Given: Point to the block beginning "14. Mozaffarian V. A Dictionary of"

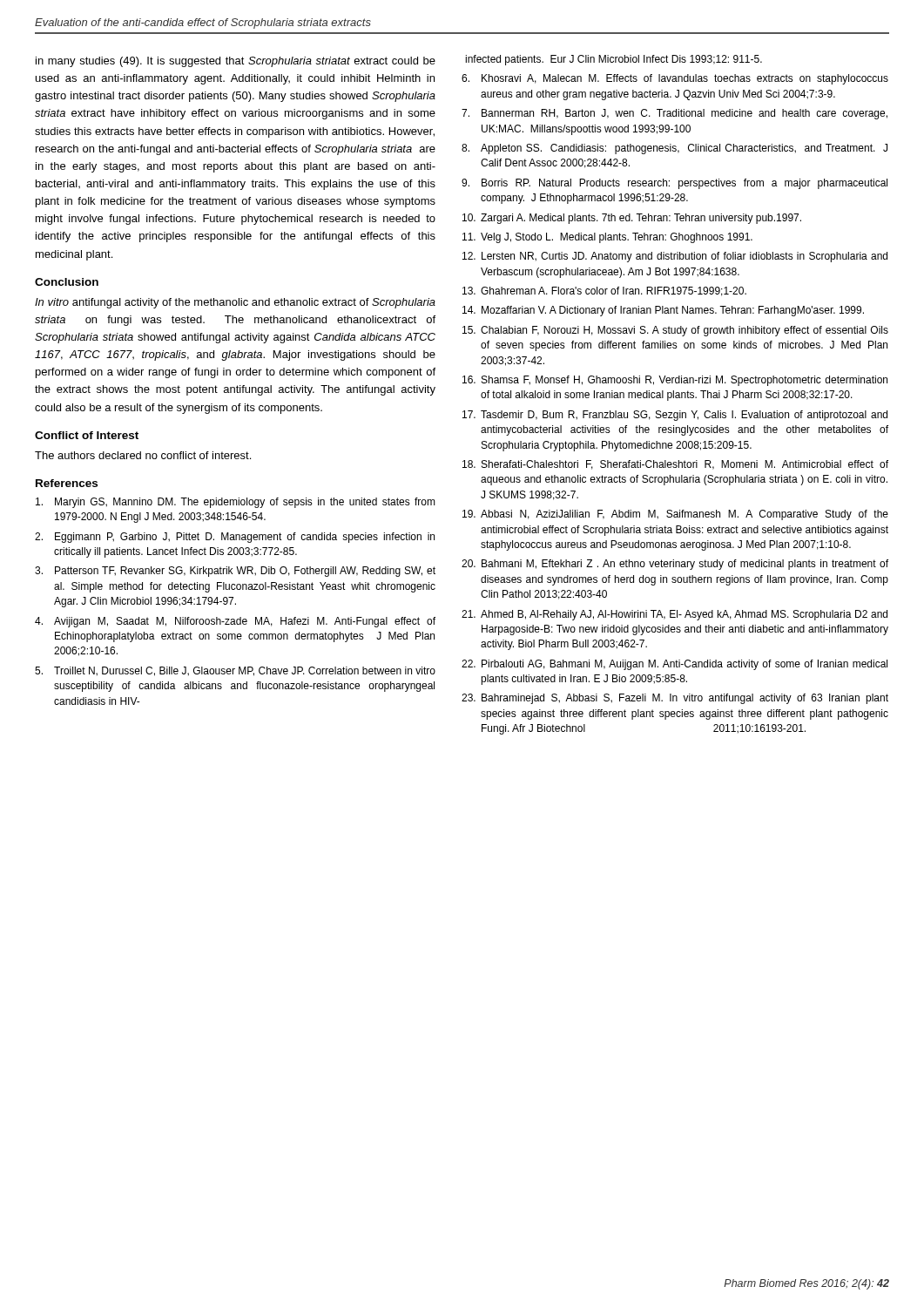Looking at the screenshot, I should pyautogui.click(x=675, y=311).
